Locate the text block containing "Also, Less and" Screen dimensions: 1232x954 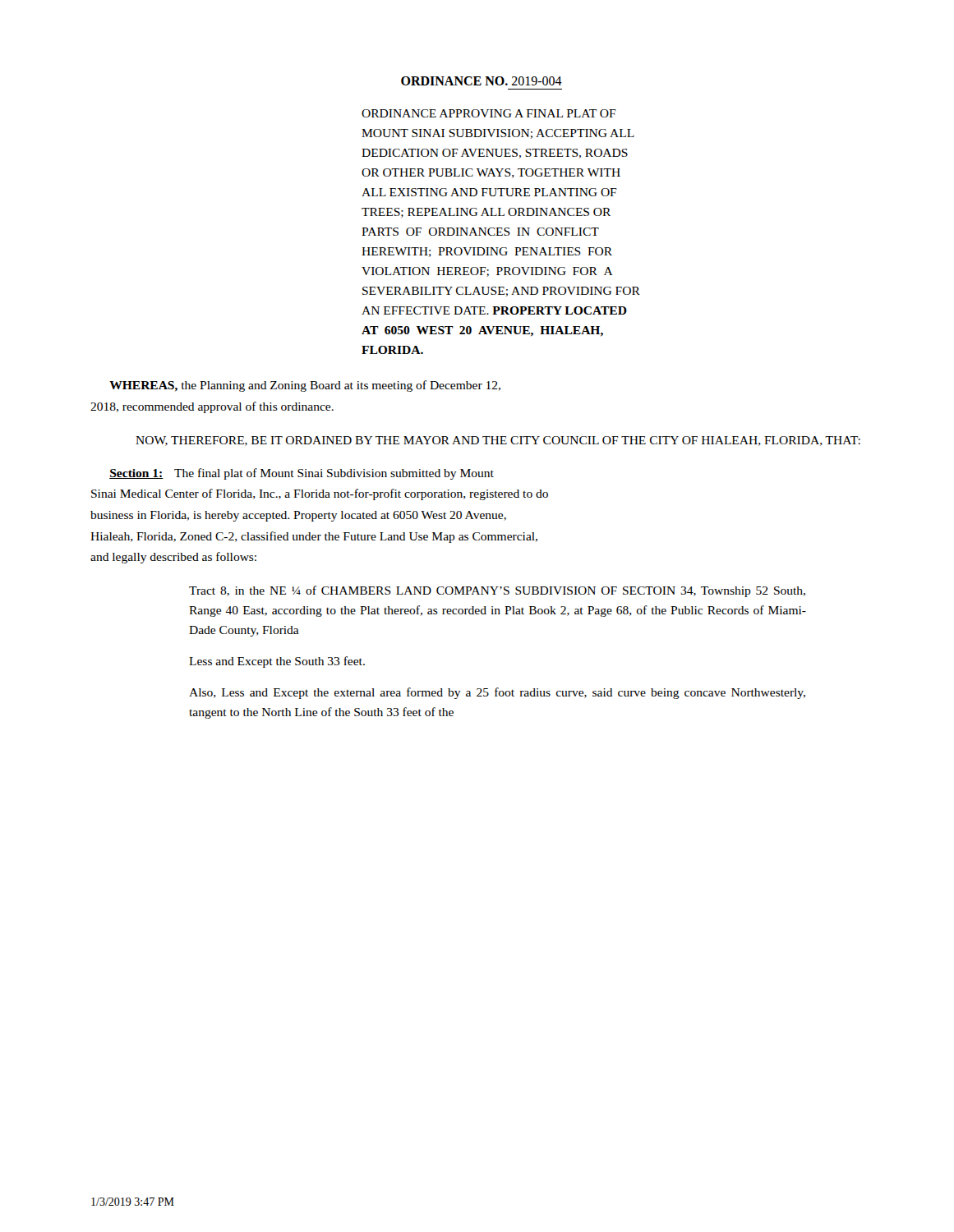coord(498,702)
